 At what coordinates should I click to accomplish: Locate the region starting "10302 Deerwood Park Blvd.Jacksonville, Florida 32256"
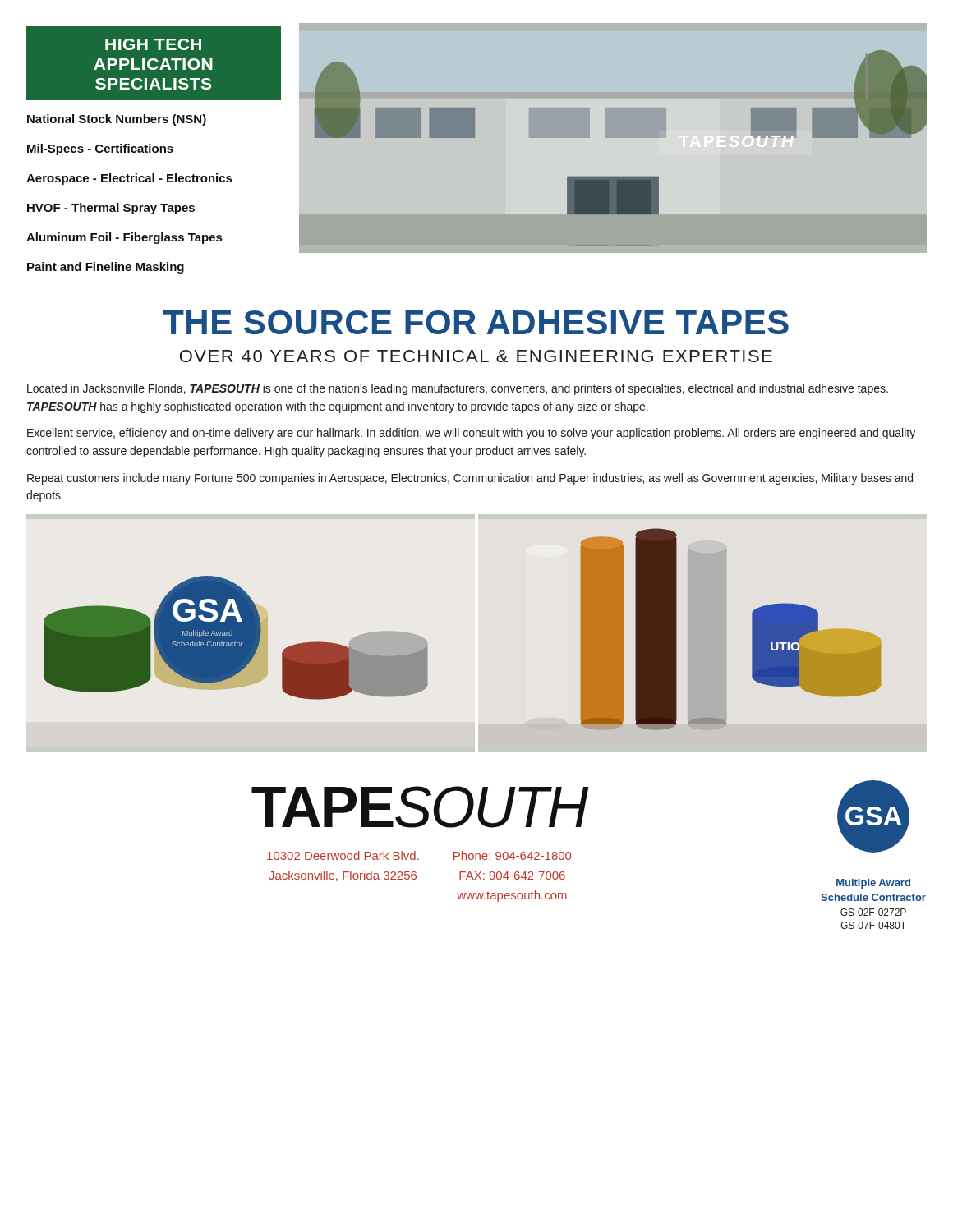point(343,865)
